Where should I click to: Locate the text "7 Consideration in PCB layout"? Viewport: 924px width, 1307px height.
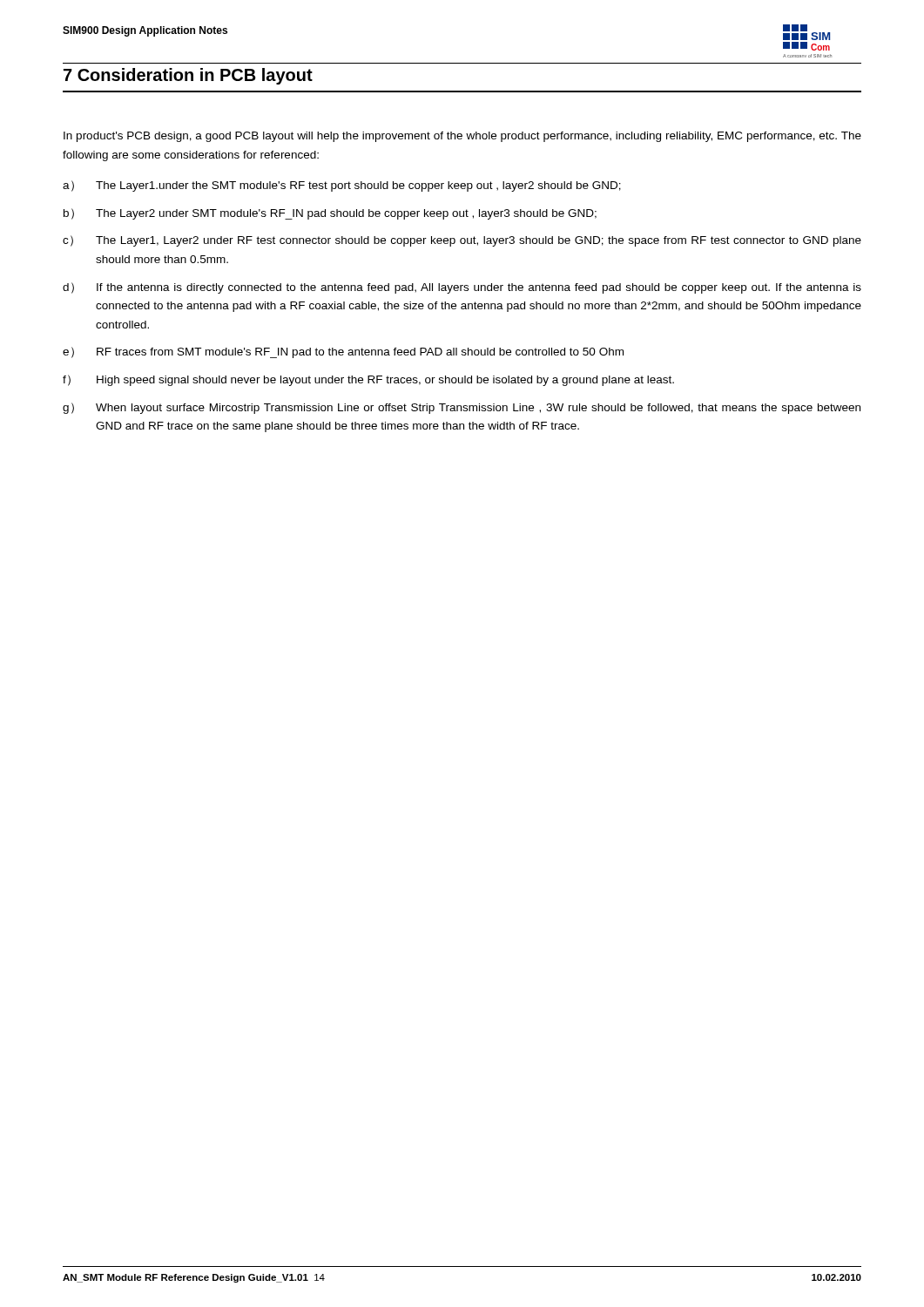click(462, 79)
